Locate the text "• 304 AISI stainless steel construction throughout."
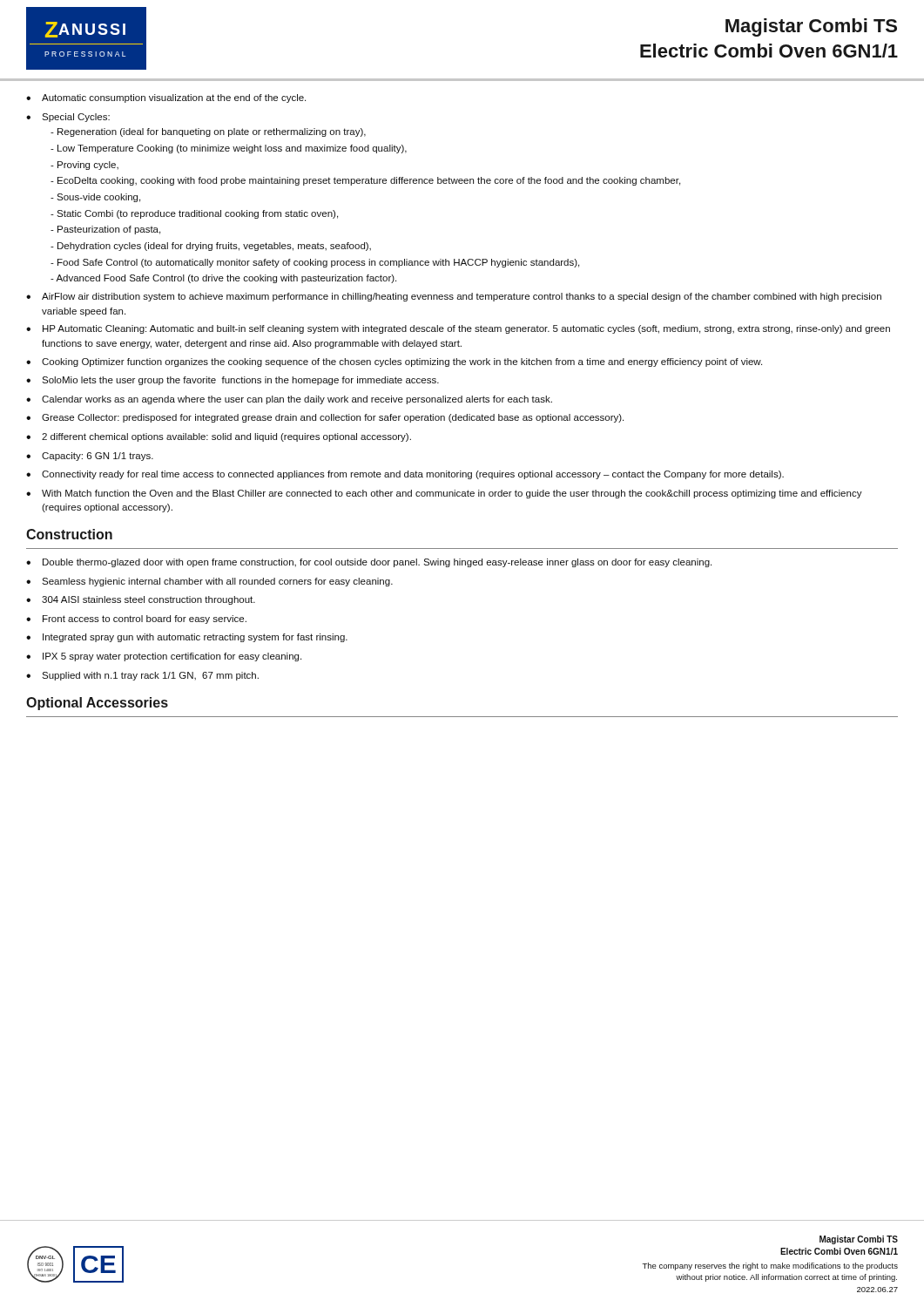The width and height of the screenshot is (924, 1307). [x=141, y=600]
